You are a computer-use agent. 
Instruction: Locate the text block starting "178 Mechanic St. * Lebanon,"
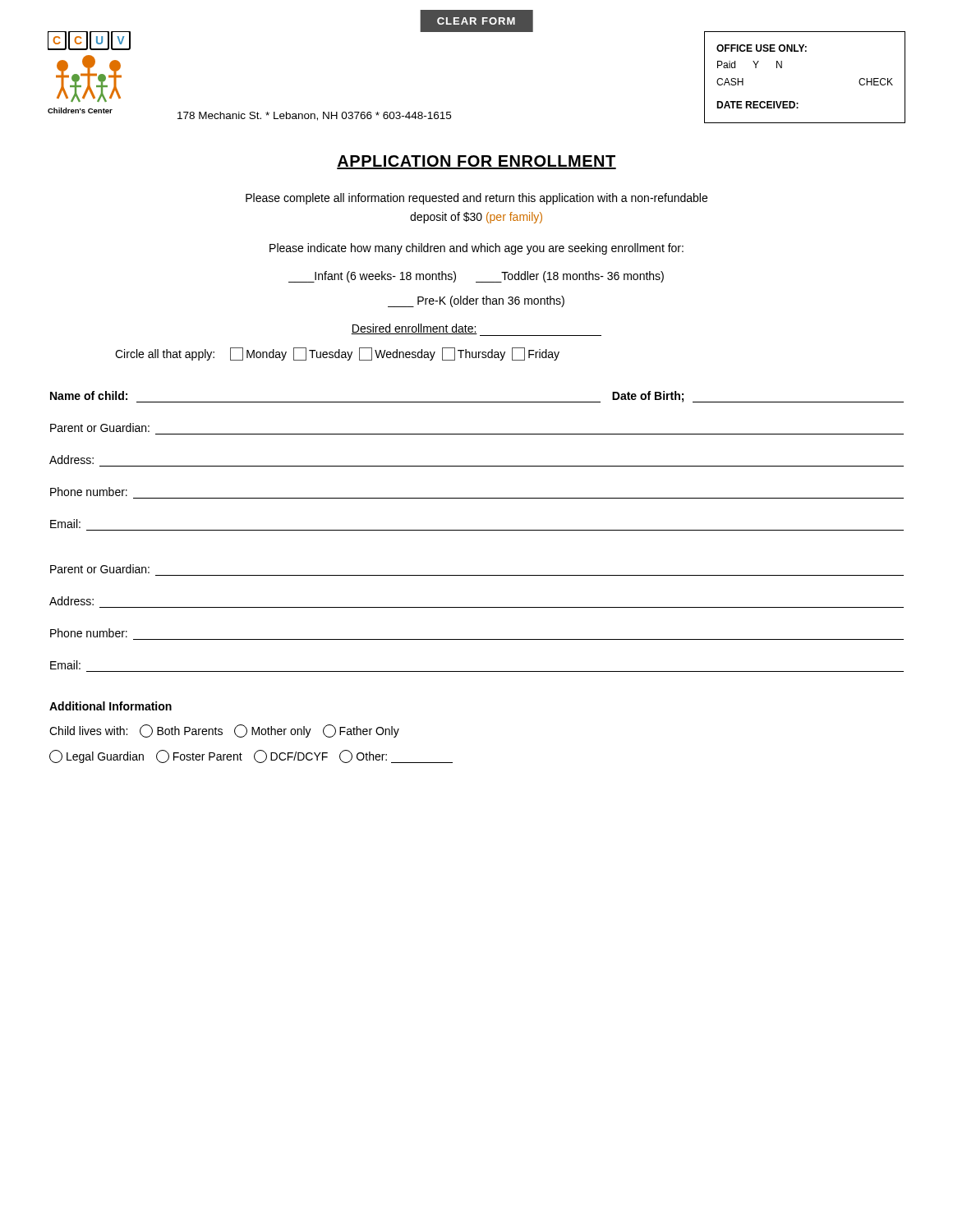314,115
